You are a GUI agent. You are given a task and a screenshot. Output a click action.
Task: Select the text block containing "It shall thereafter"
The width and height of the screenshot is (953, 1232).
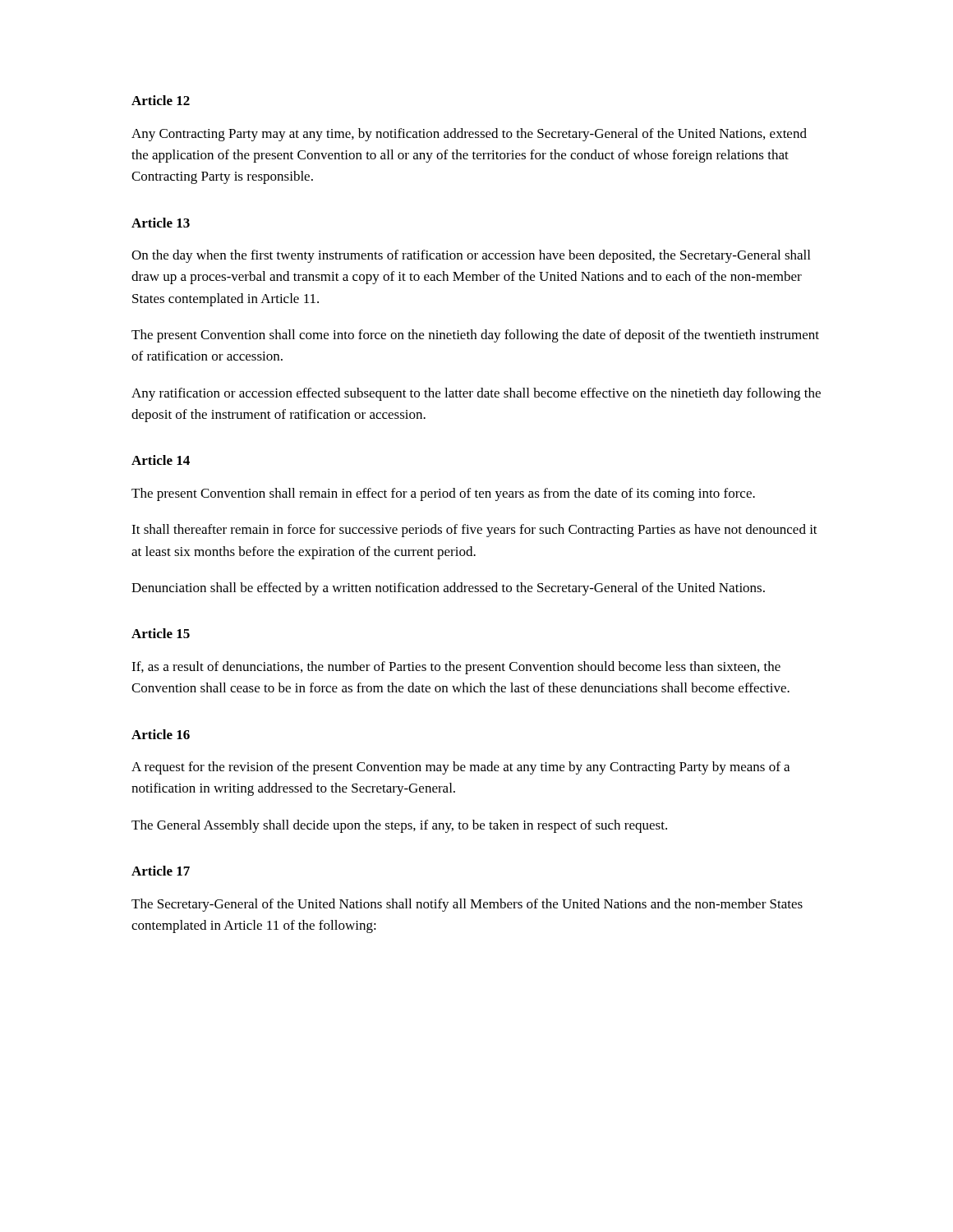pyautogui.click(x=474, y=540)
